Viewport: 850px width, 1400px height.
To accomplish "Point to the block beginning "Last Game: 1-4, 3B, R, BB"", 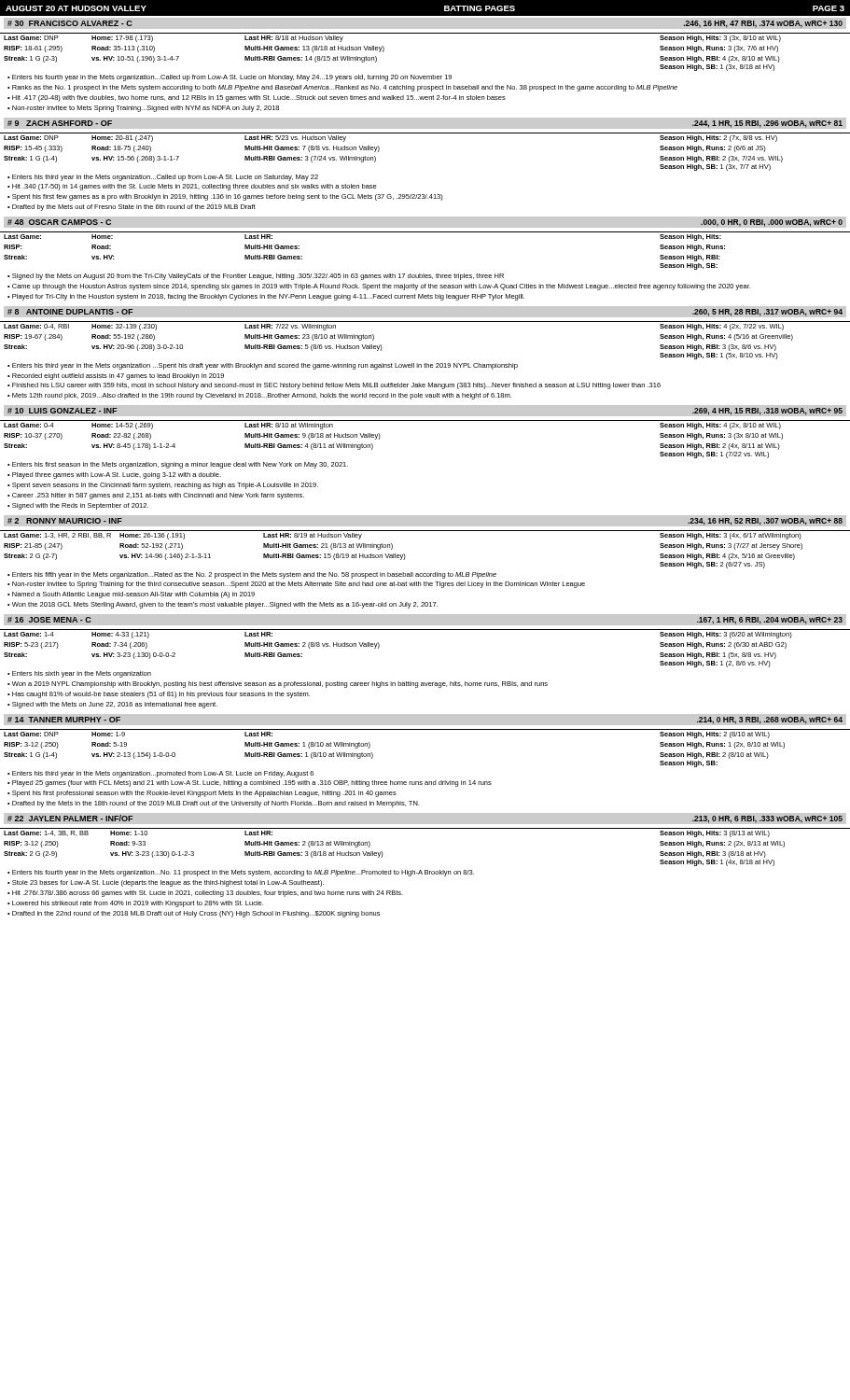I will (425, 874).
